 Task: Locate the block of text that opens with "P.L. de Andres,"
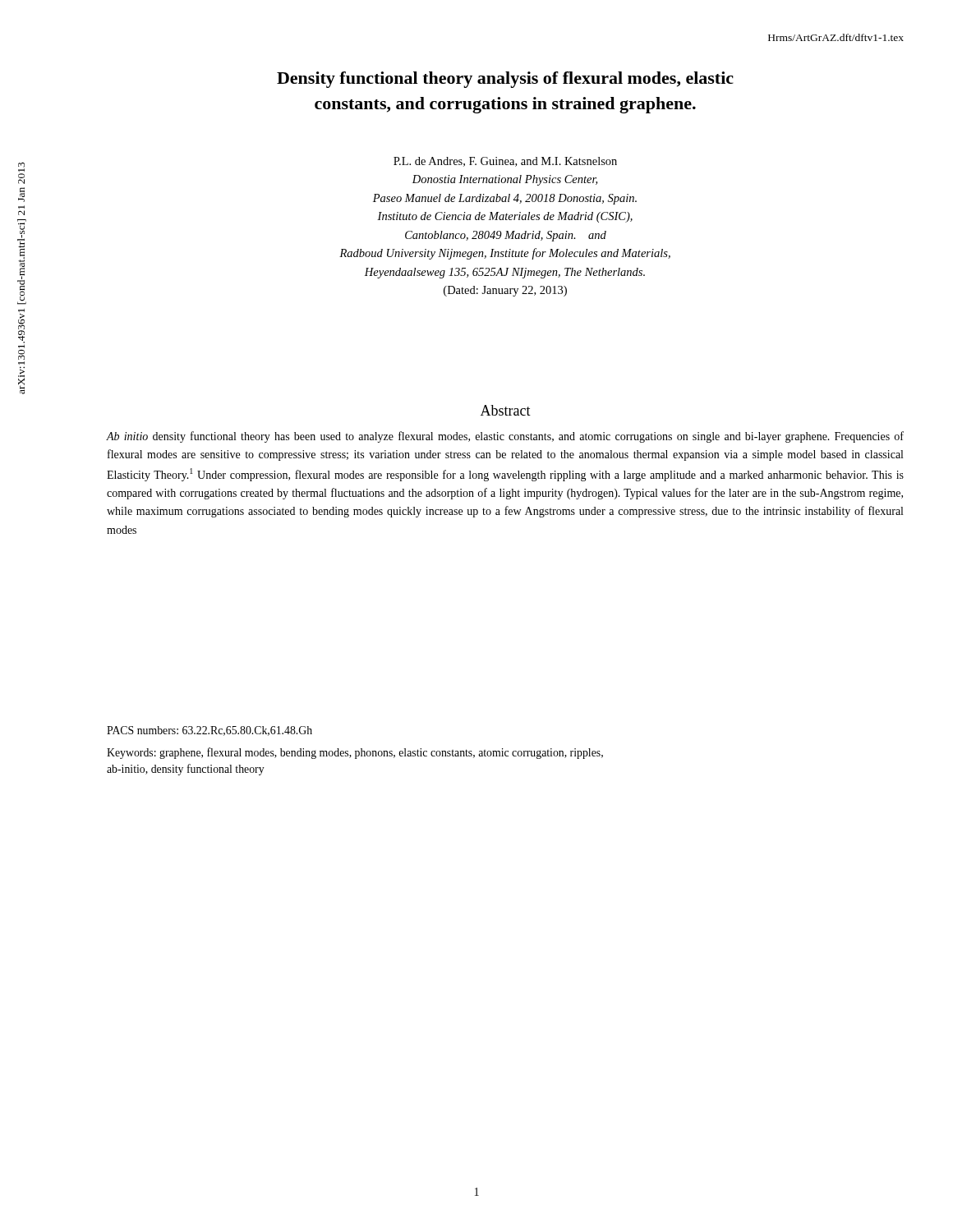pos(505,226)
